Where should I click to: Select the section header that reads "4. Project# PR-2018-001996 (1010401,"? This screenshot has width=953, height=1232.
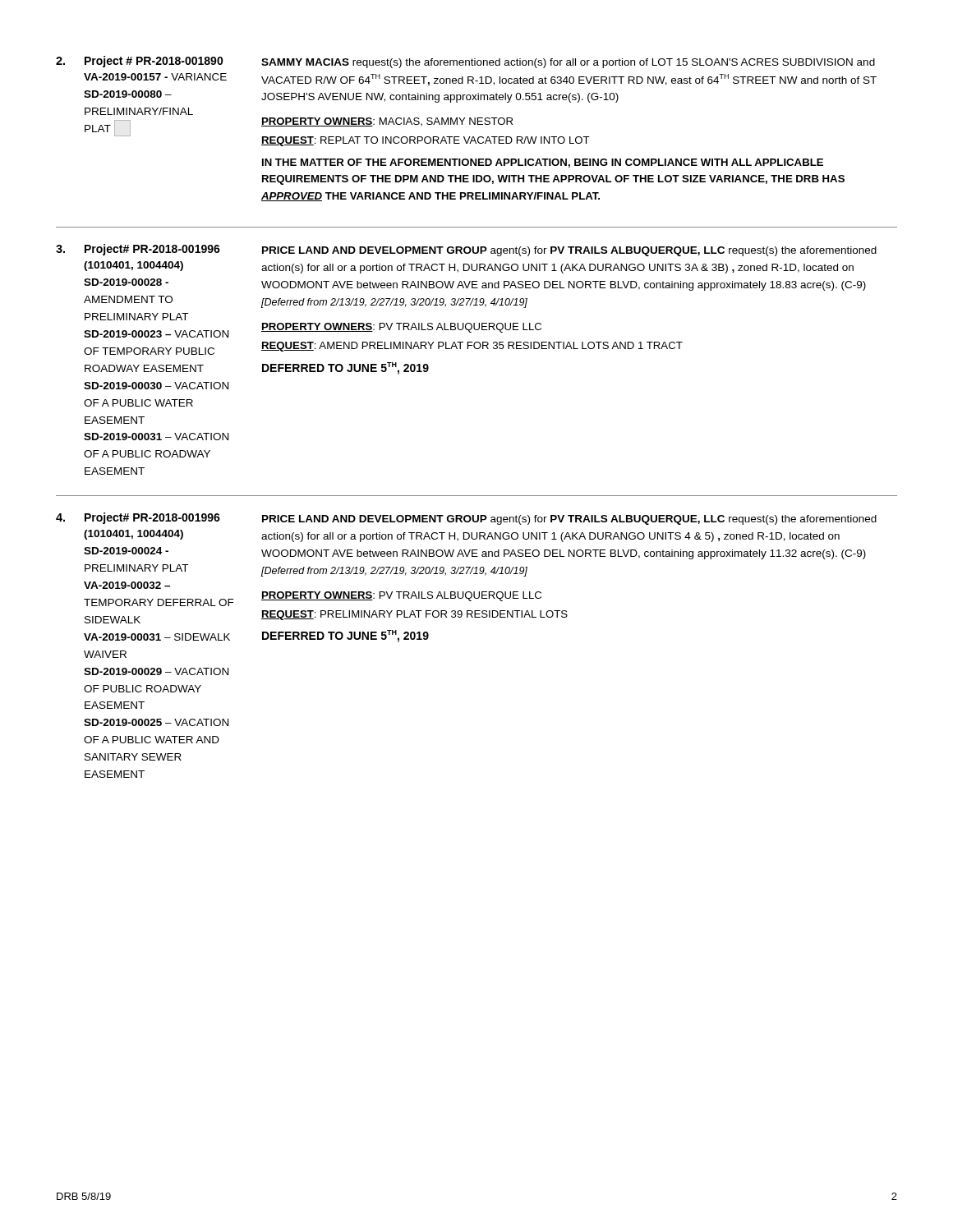pyautogui.click(x=147, y=647)
